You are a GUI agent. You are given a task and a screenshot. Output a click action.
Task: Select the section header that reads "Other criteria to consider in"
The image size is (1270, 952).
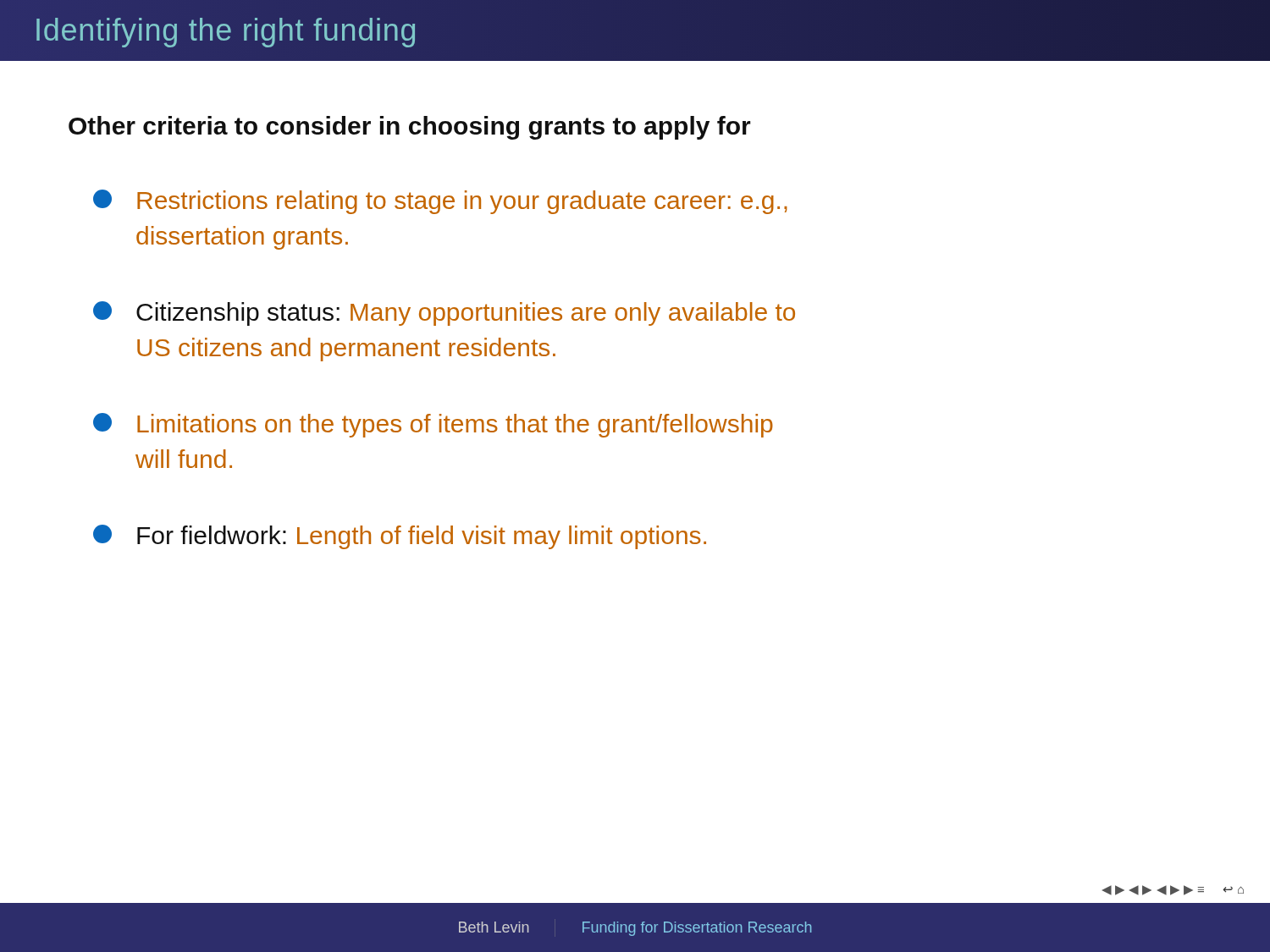pyautogui.click(x=409, y=126)
